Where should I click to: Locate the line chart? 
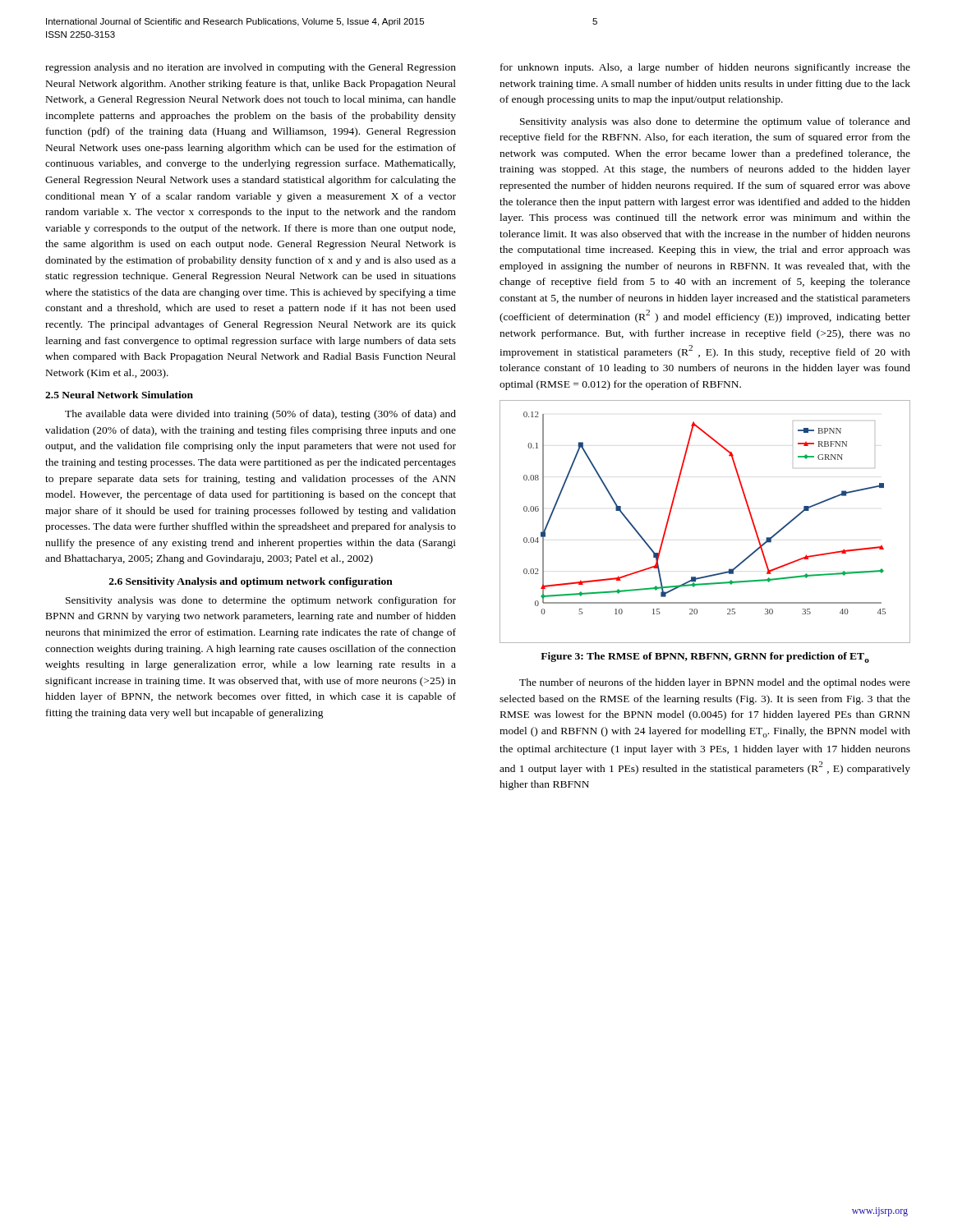coord(705,522)
